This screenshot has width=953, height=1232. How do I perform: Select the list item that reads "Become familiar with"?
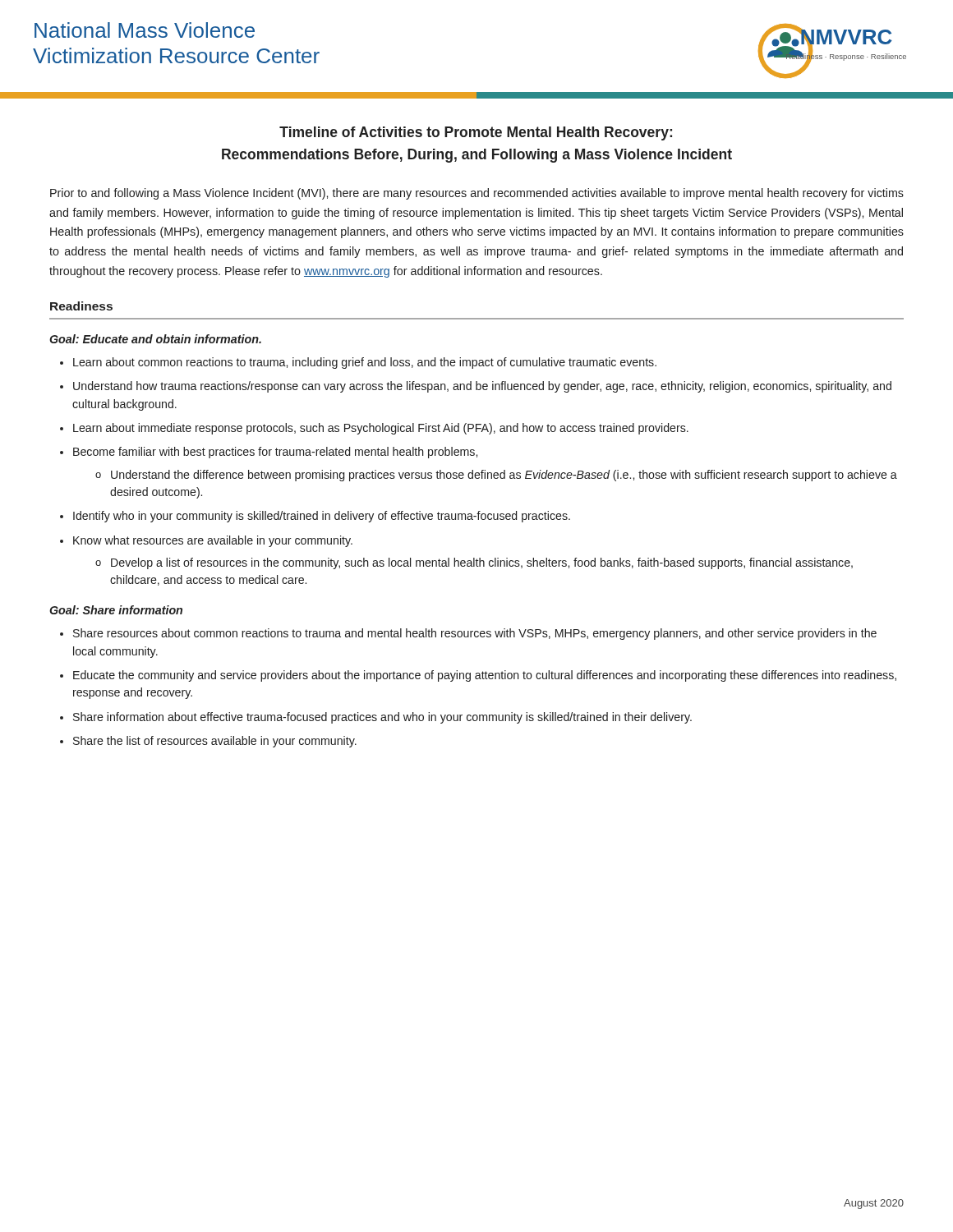pyautogui.click(x=488, y=473)
